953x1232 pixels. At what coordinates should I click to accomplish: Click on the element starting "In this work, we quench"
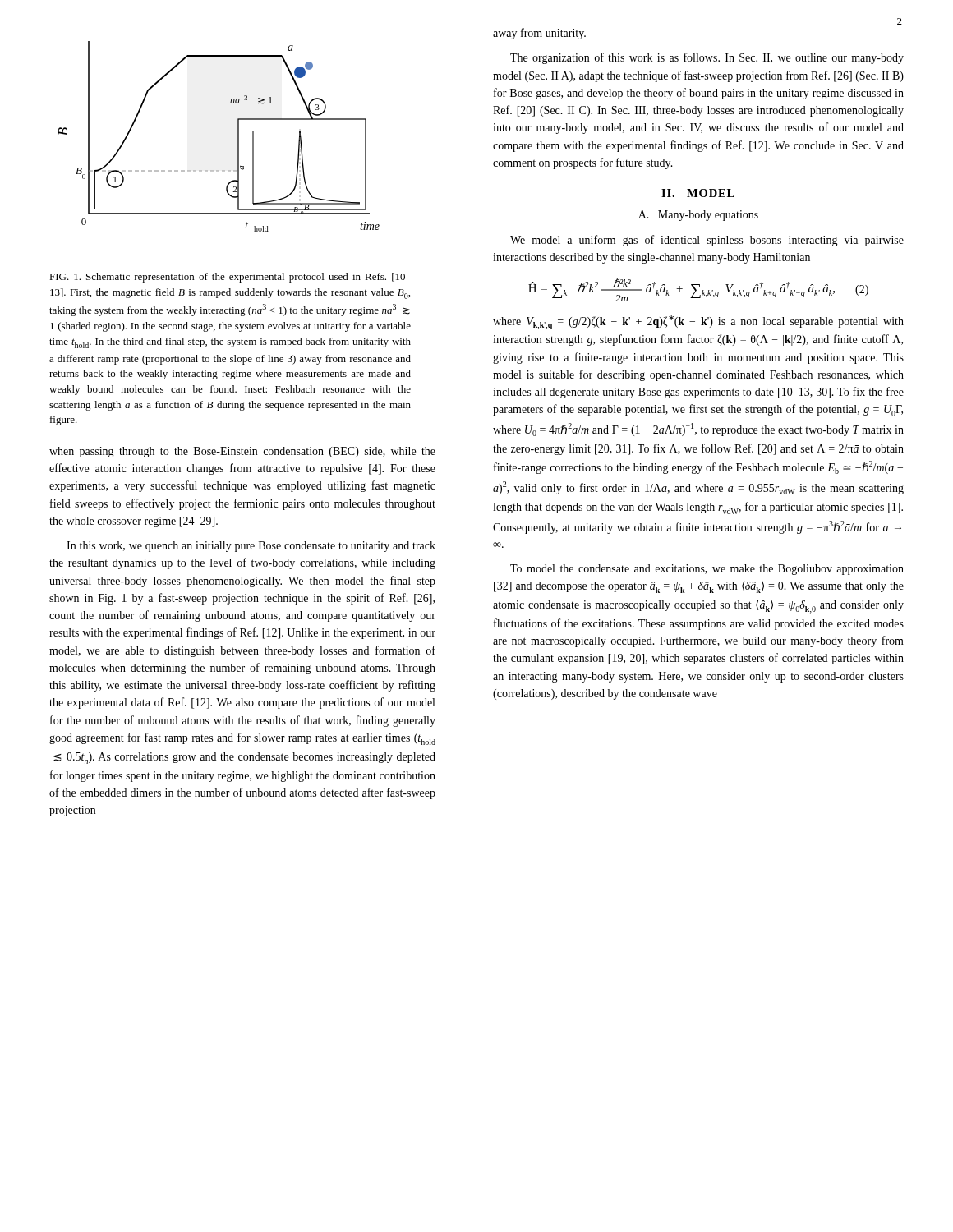[x=242, y=678]
